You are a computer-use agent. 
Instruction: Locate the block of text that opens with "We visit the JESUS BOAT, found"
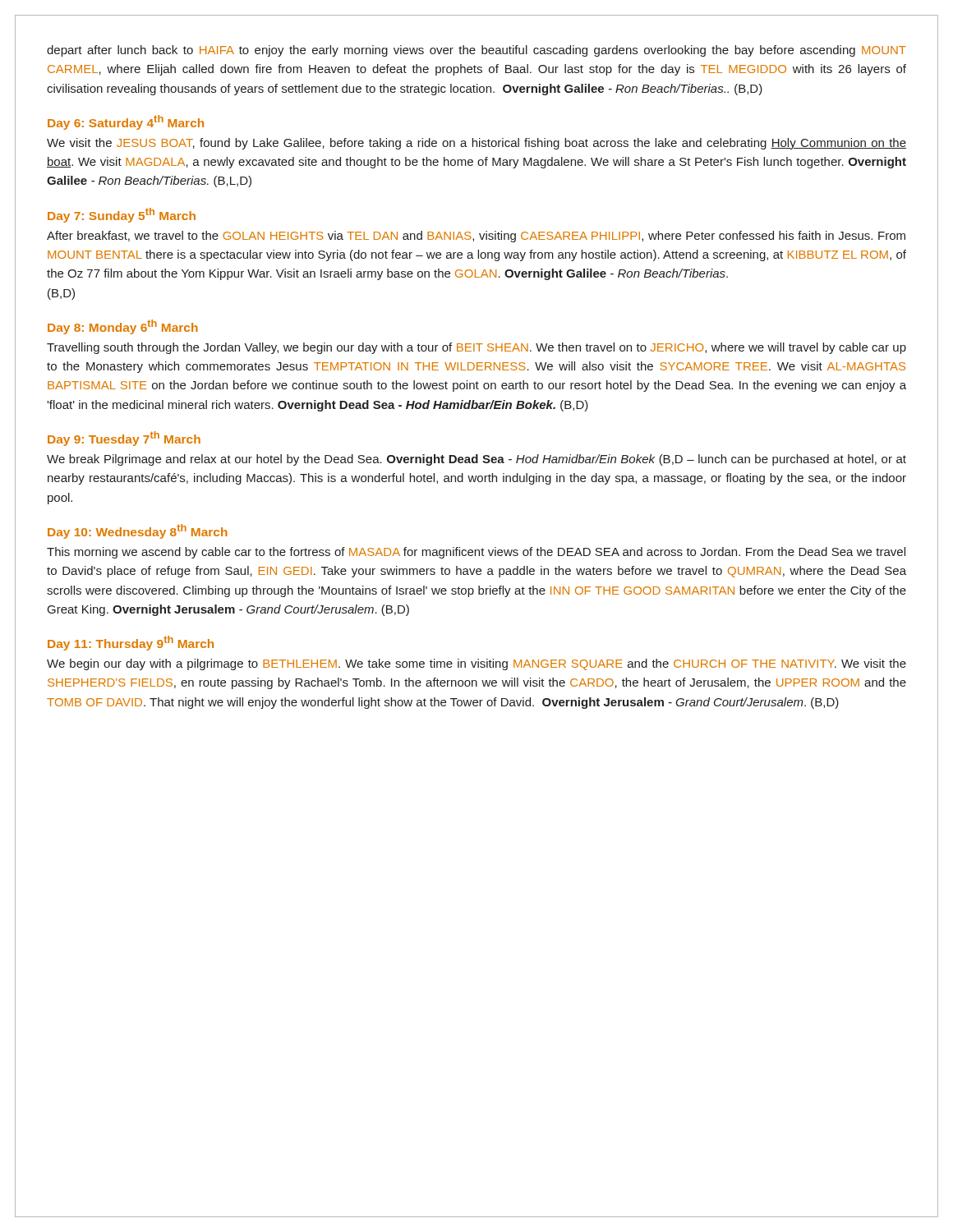[476, 162]
